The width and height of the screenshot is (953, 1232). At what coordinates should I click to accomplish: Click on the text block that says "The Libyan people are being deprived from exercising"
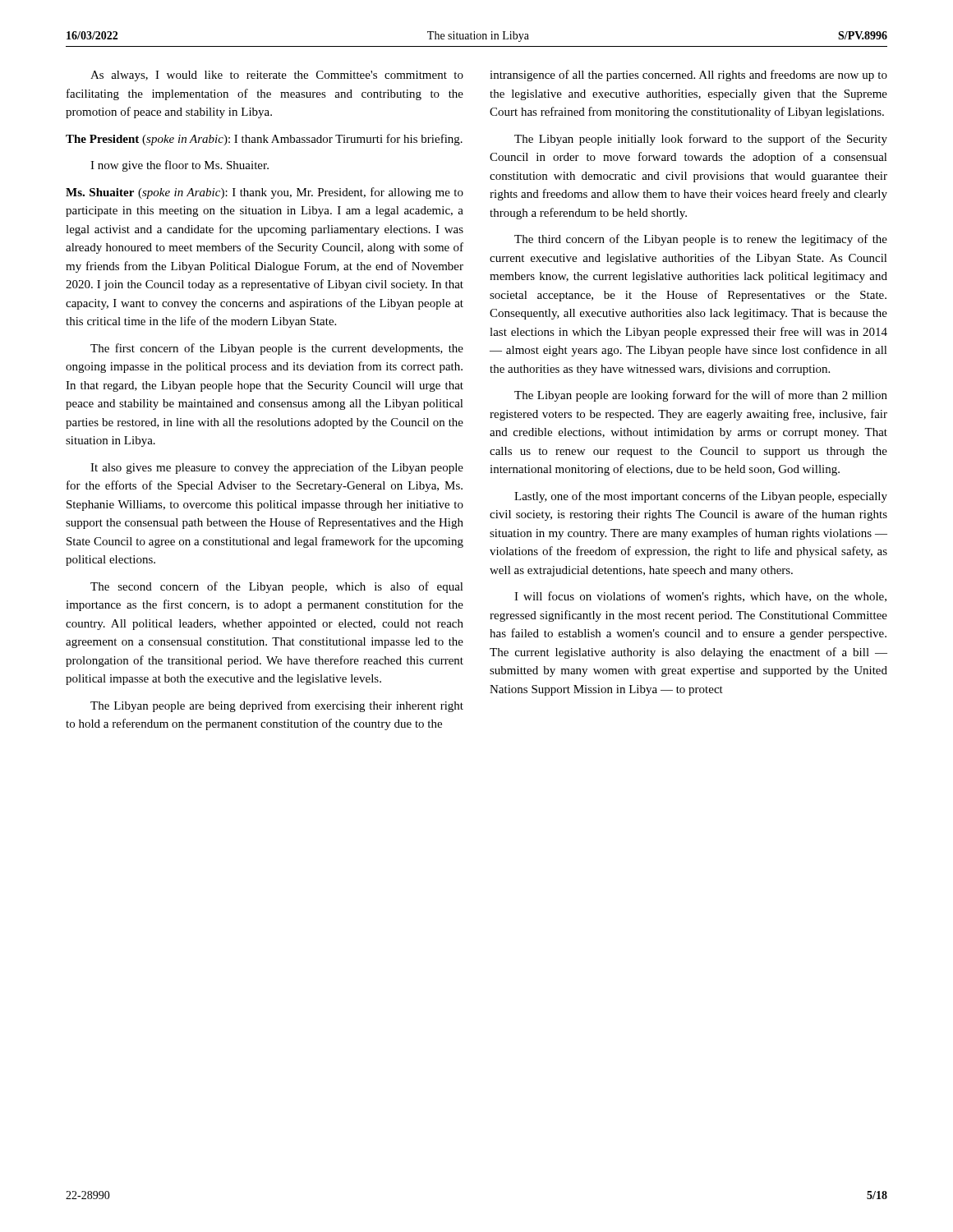tap(265, 715)
